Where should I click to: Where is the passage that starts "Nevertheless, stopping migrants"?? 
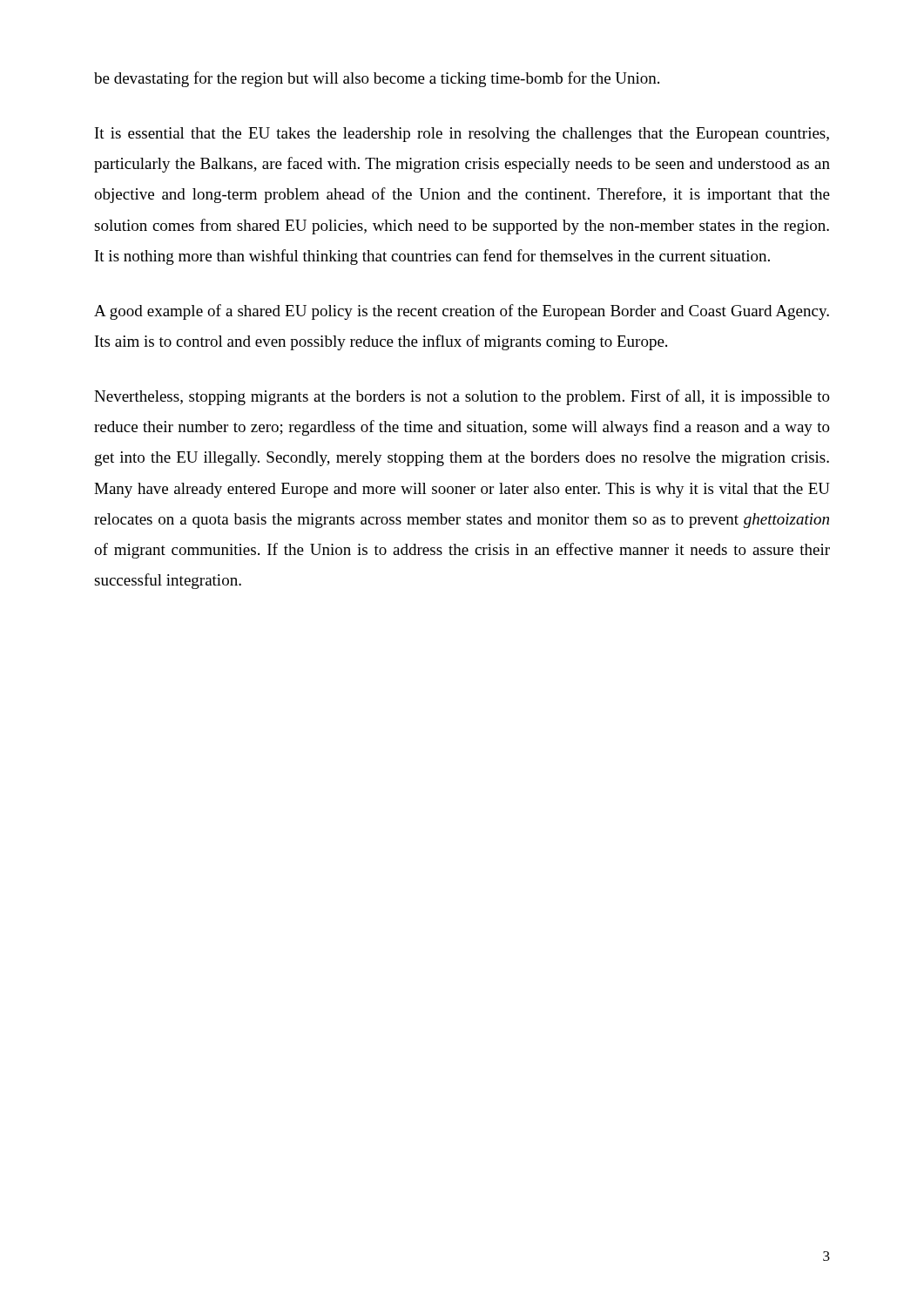(x=462, y=488)
